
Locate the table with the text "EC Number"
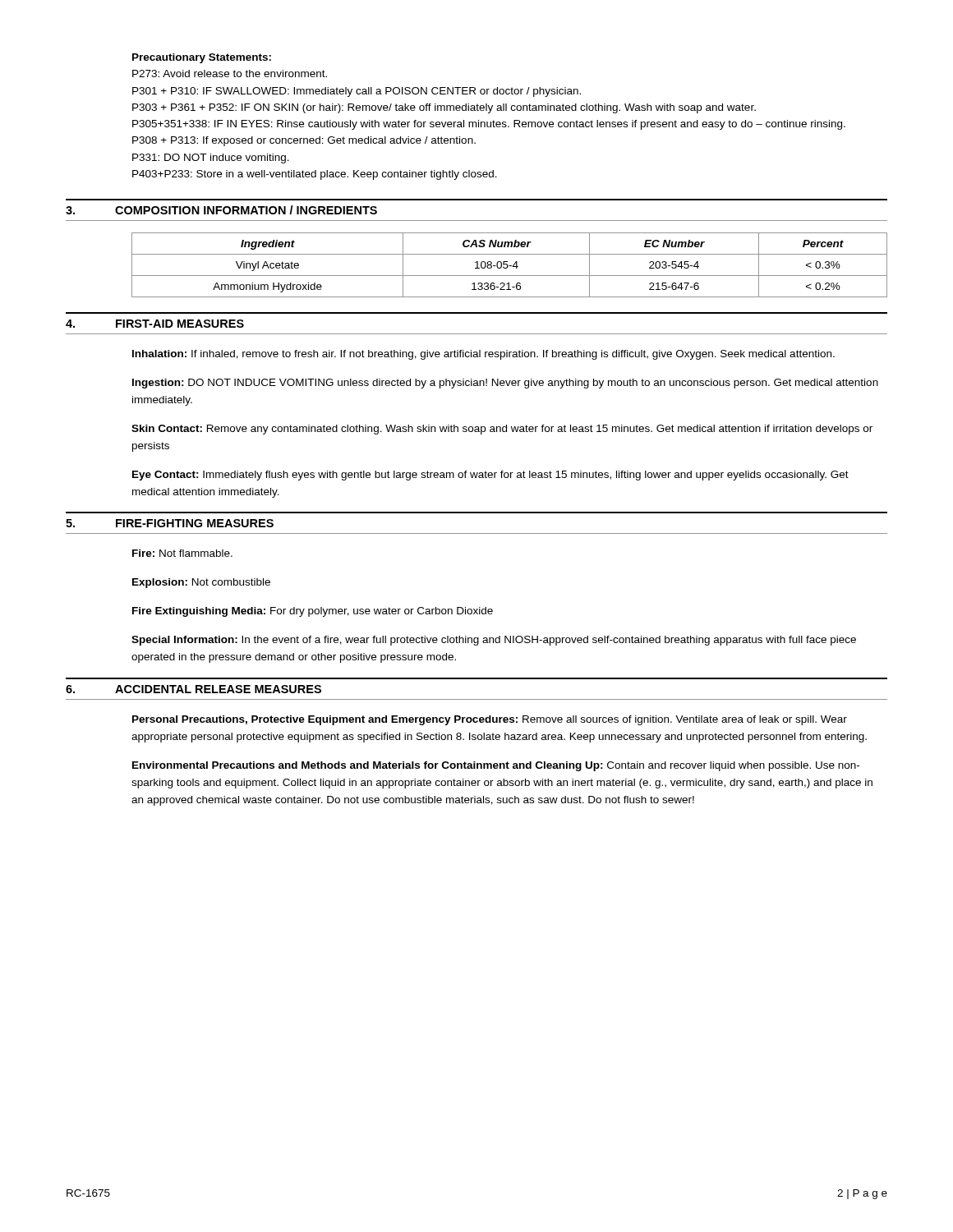[x=509, y=265]
